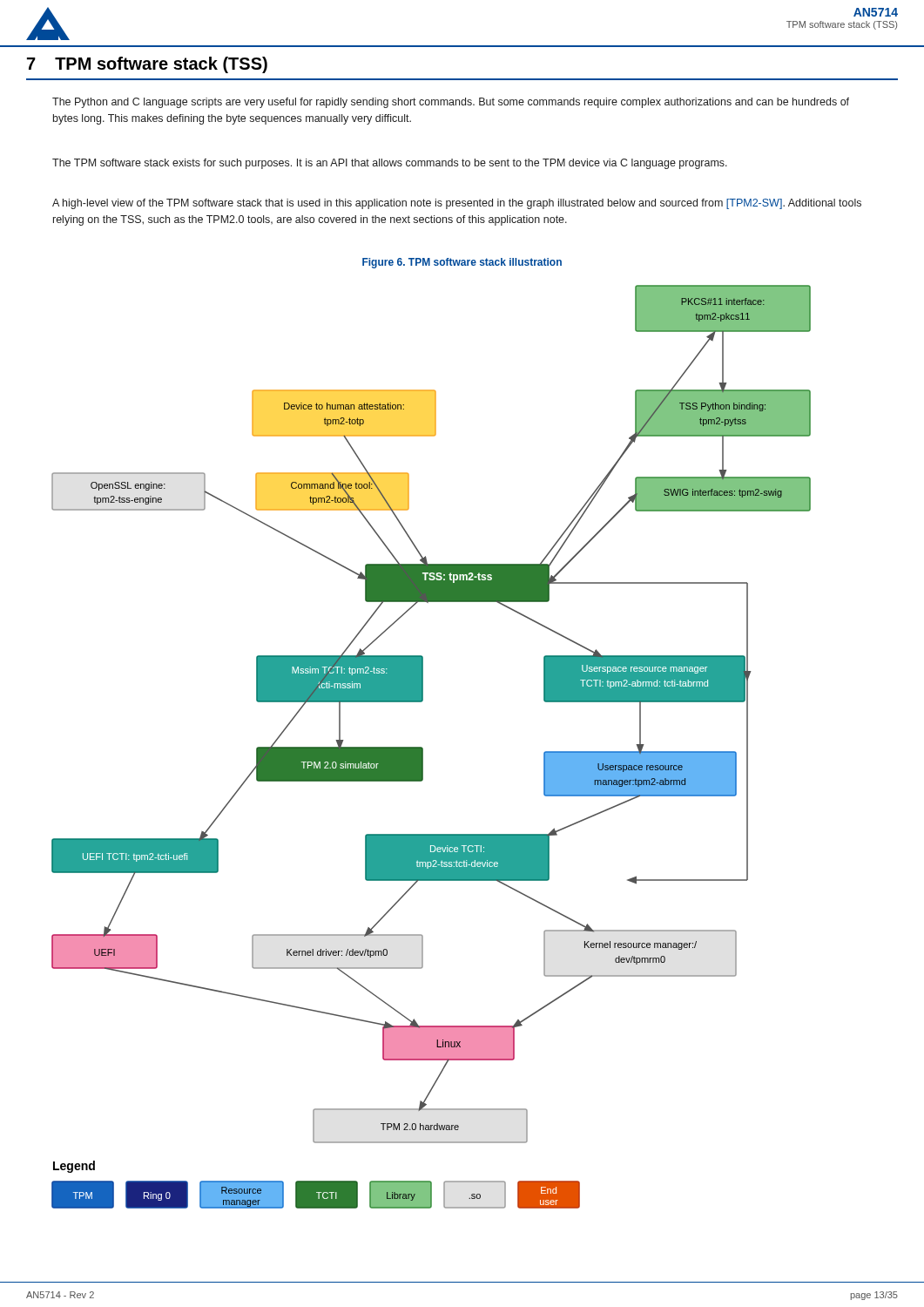Select a flowchart
The width and height of the screenshot is (924, 1307).
(462, 748)
